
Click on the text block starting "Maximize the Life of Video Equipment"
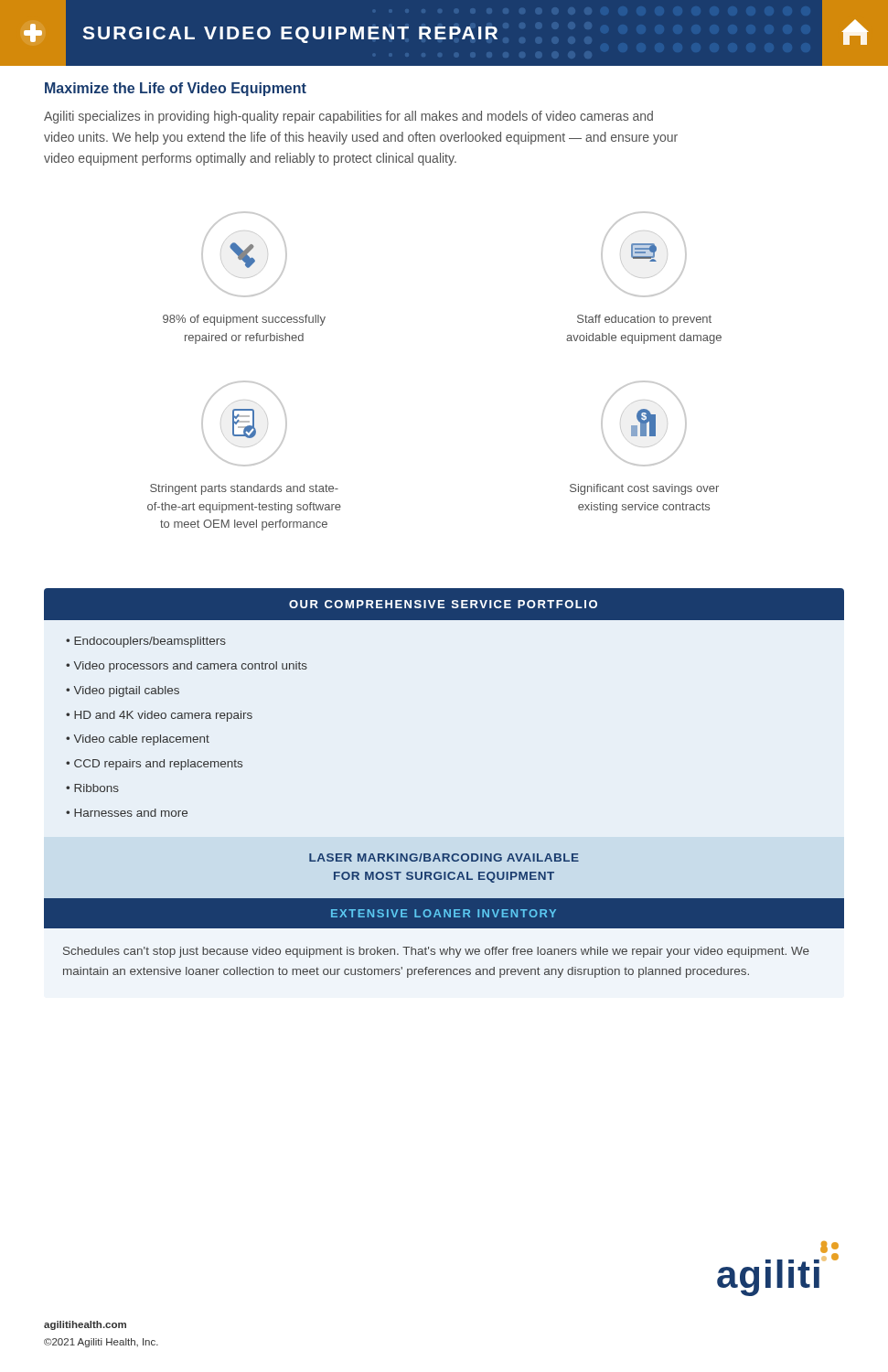coord(175,88)
